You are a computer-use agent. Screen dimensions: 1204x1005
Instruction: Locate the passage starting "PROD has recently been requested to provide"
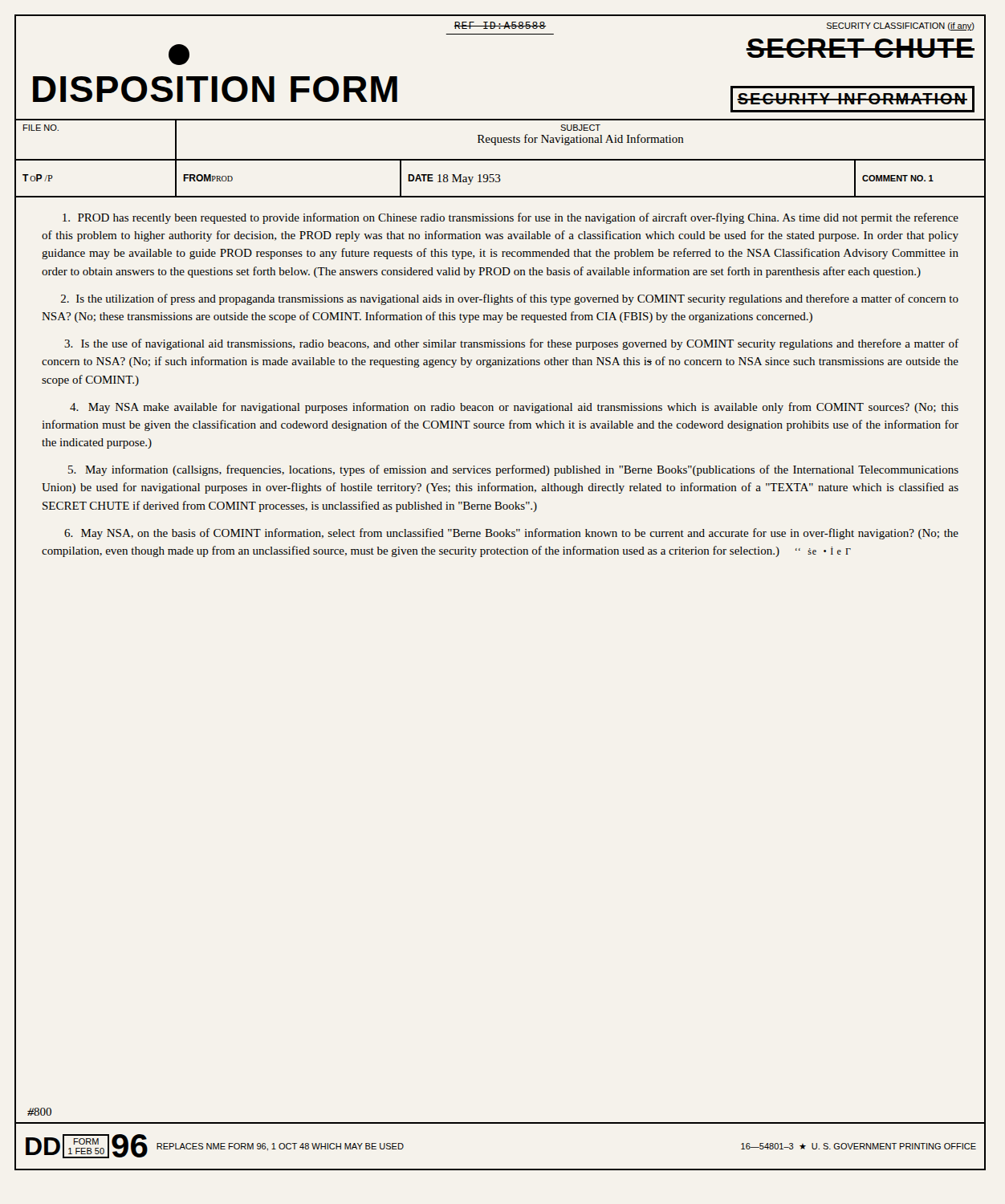coord(500,244)
